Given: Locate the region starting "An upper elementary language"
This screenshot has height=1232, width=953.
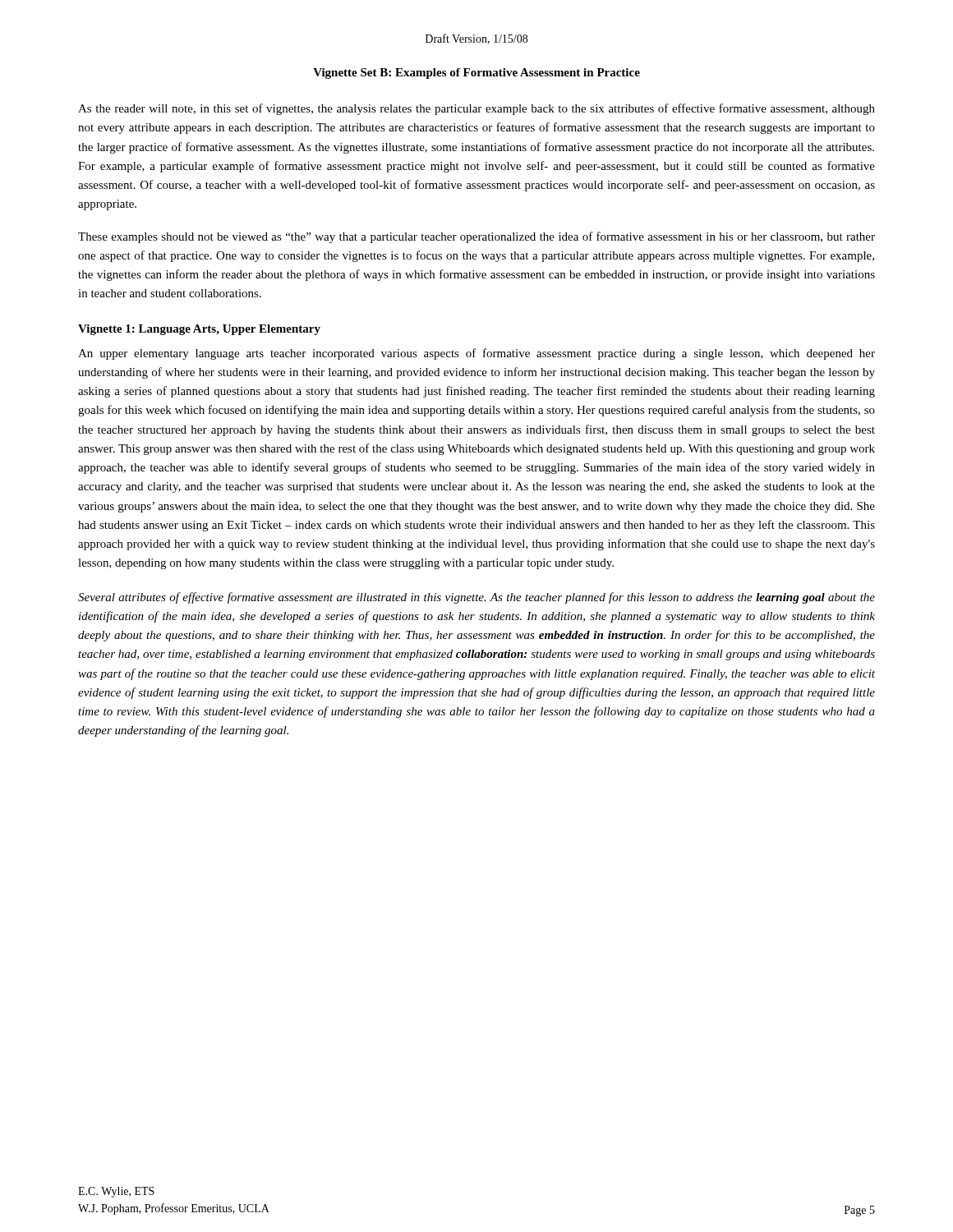Looking at the screenshot, I should pos(476,458).
